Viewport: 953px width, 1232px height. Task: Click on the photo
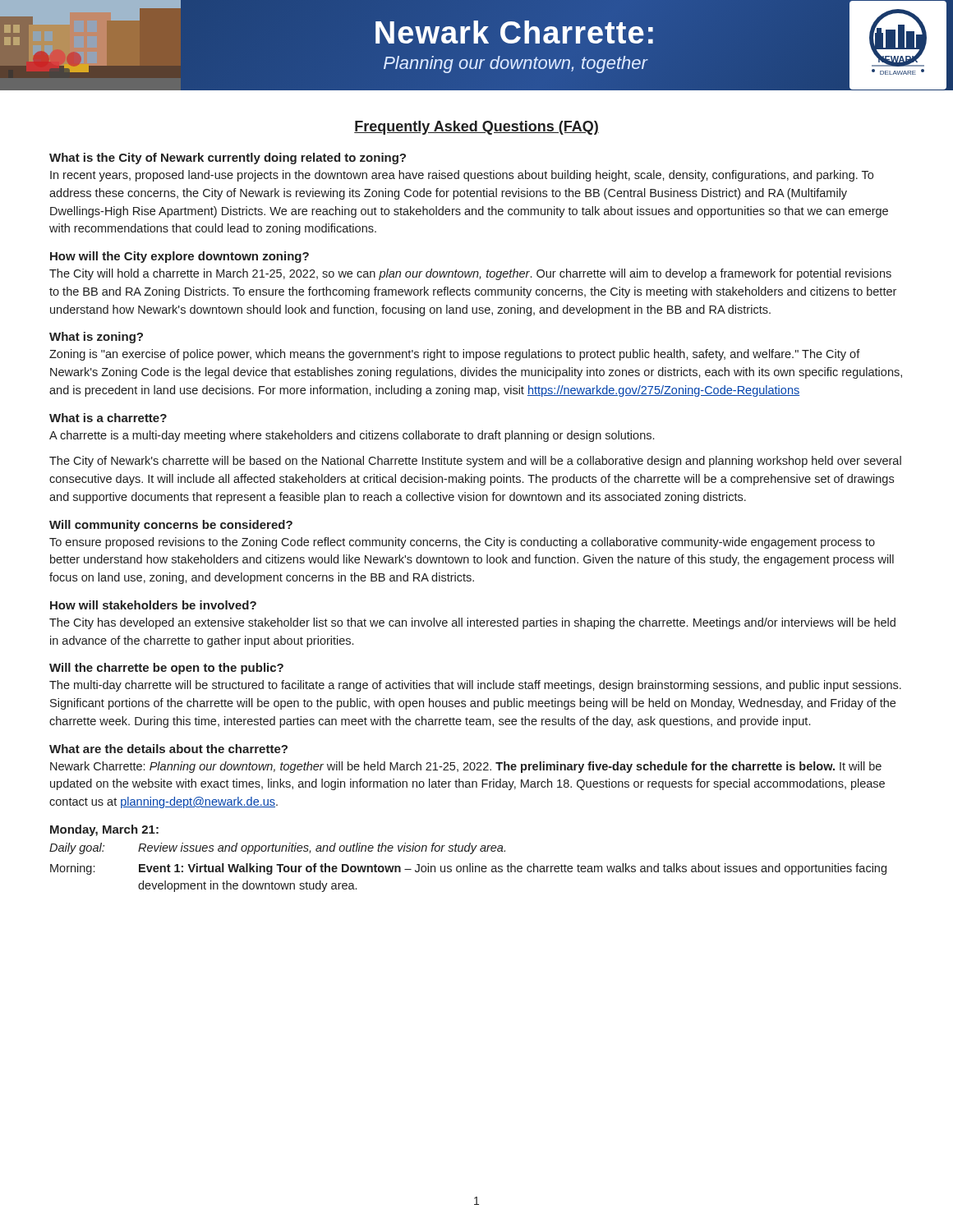476,45
